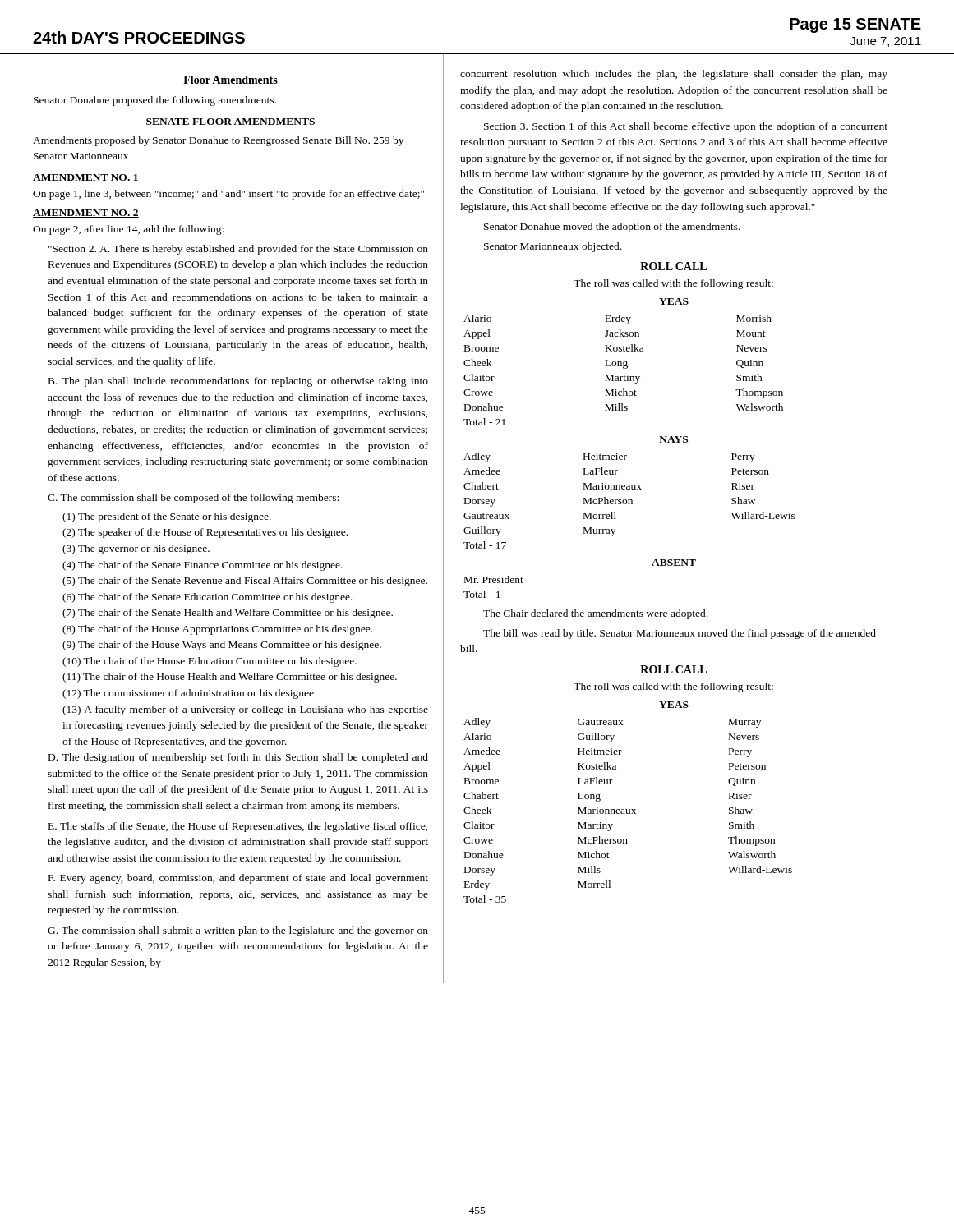
Task: Locate the block of text that opens with "(13) A faculty member"
Action: 245,725
